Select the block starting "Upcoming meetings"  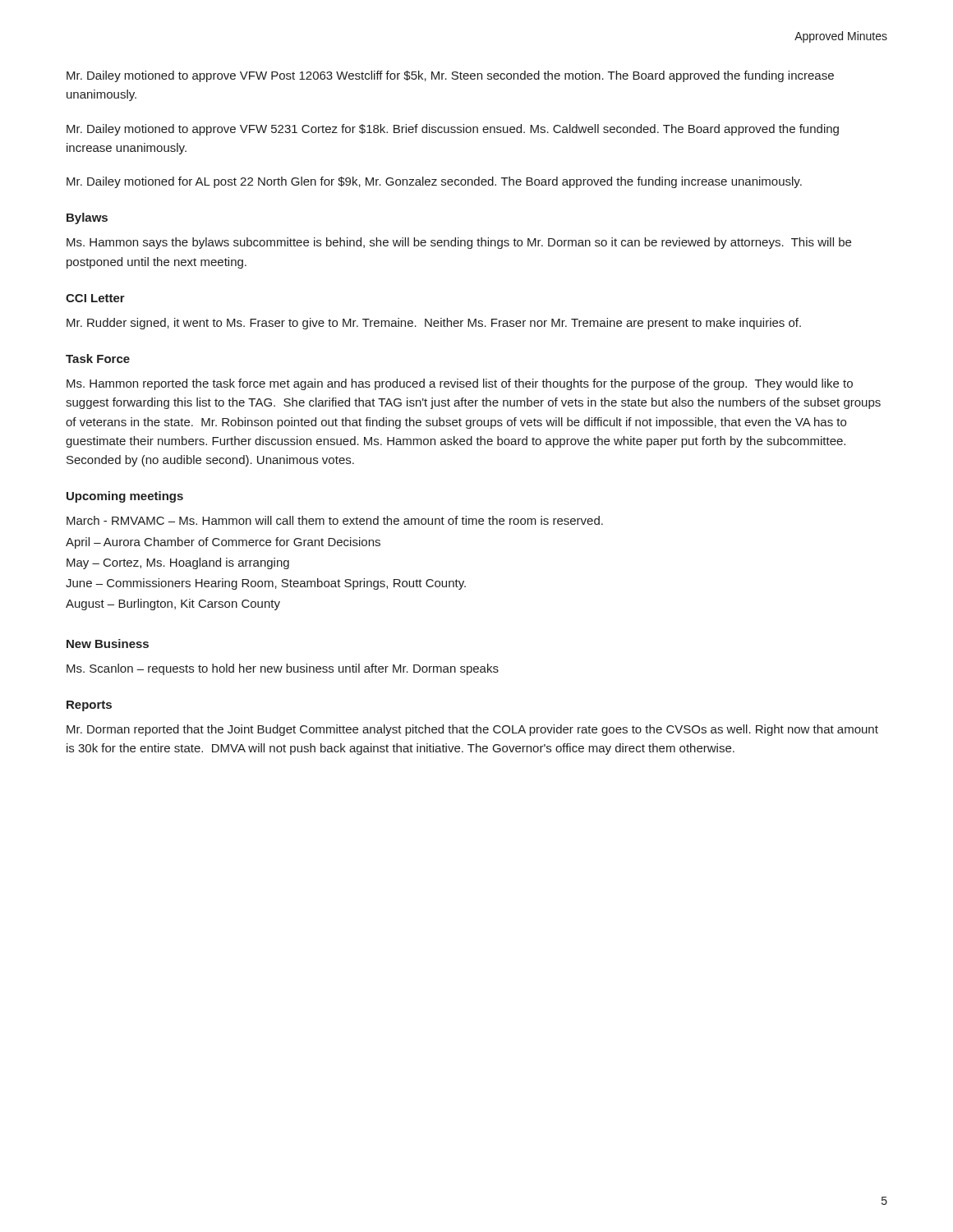click(x=125, y=496)
